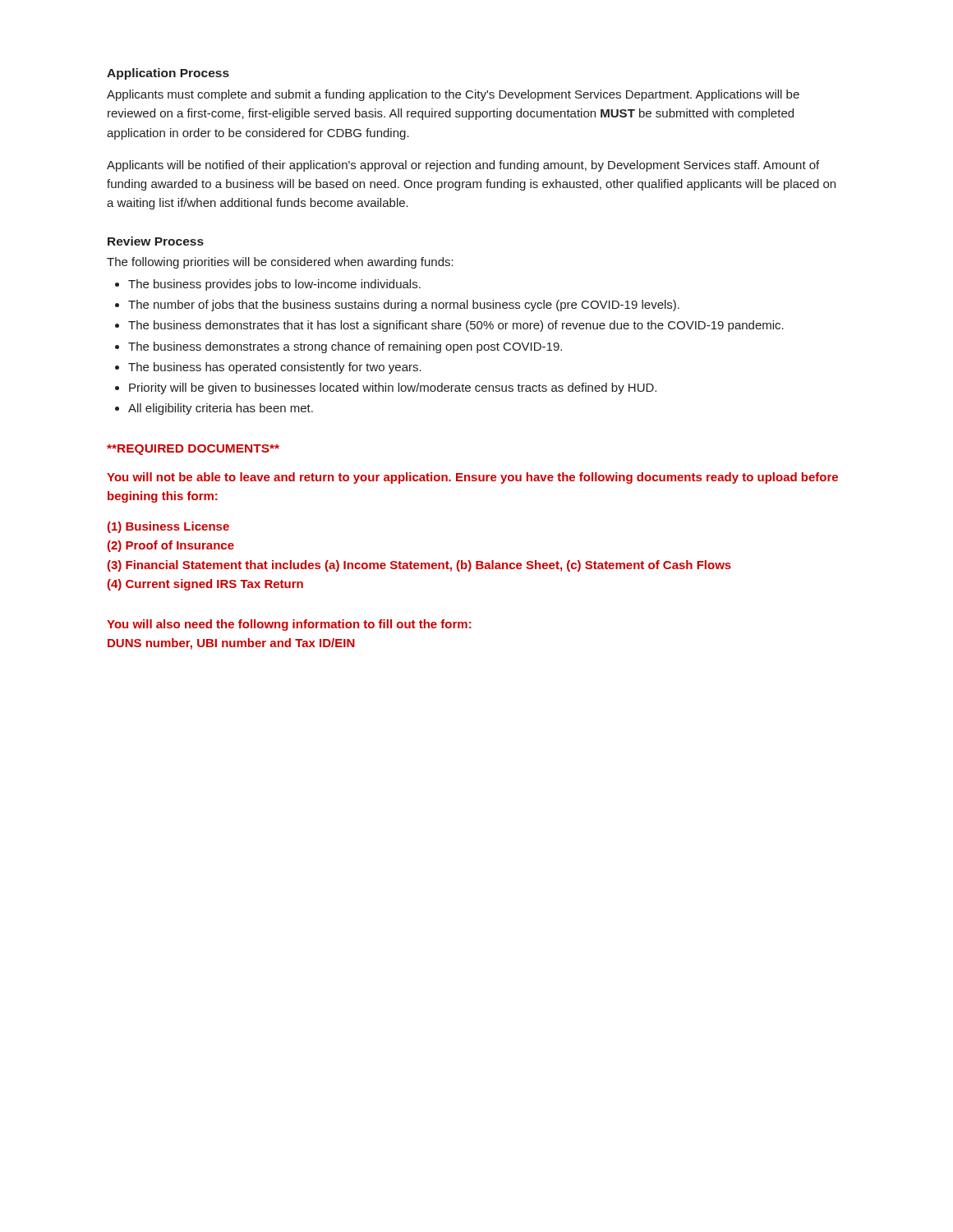Find the text block that reads "You will not be able to leave and"
Viewport: 953px width, 1232px height.
pyautogui.click(x=473, y=486)
